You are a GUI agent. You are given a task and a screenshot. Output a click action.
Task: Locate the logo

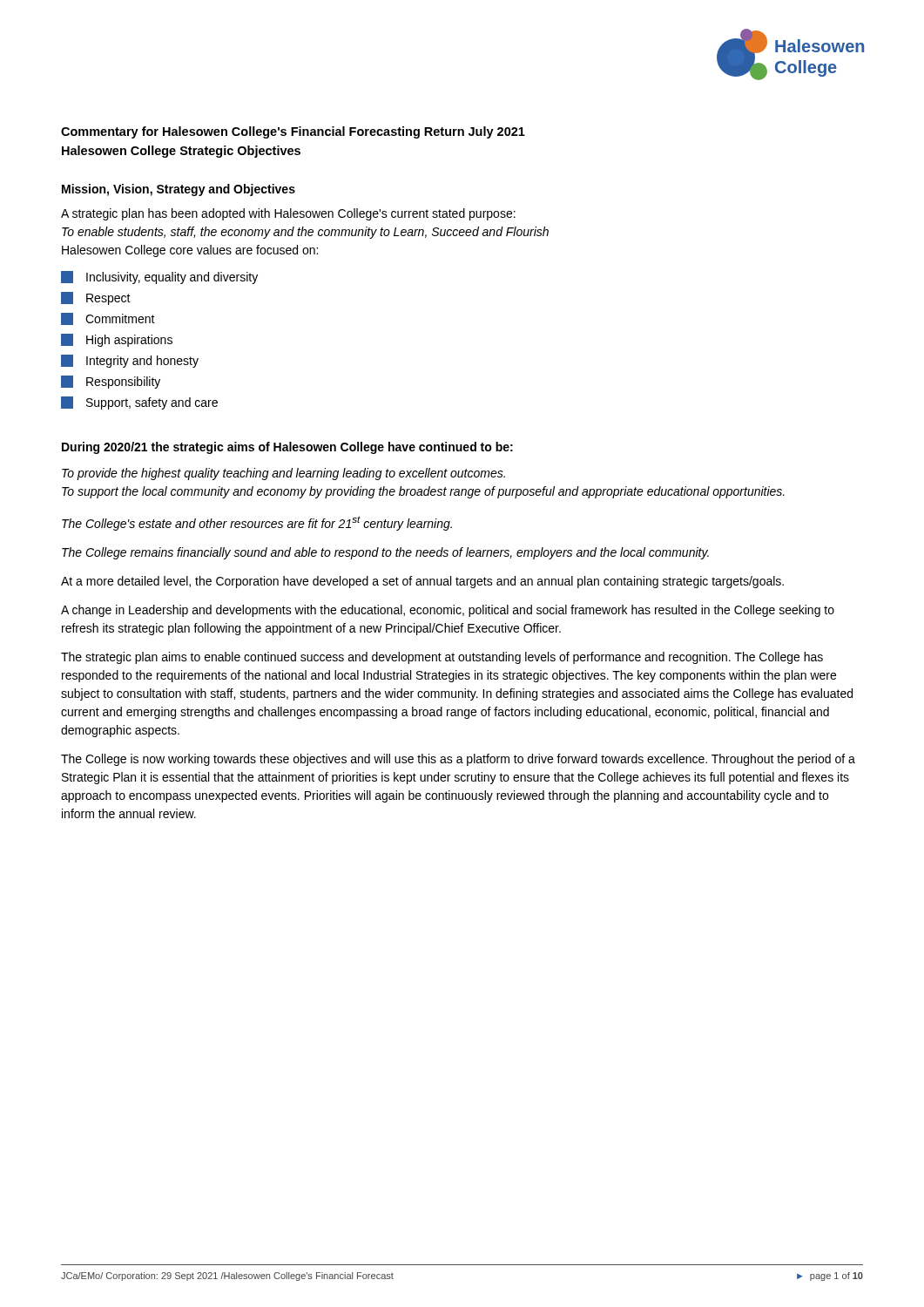(793, 59)
